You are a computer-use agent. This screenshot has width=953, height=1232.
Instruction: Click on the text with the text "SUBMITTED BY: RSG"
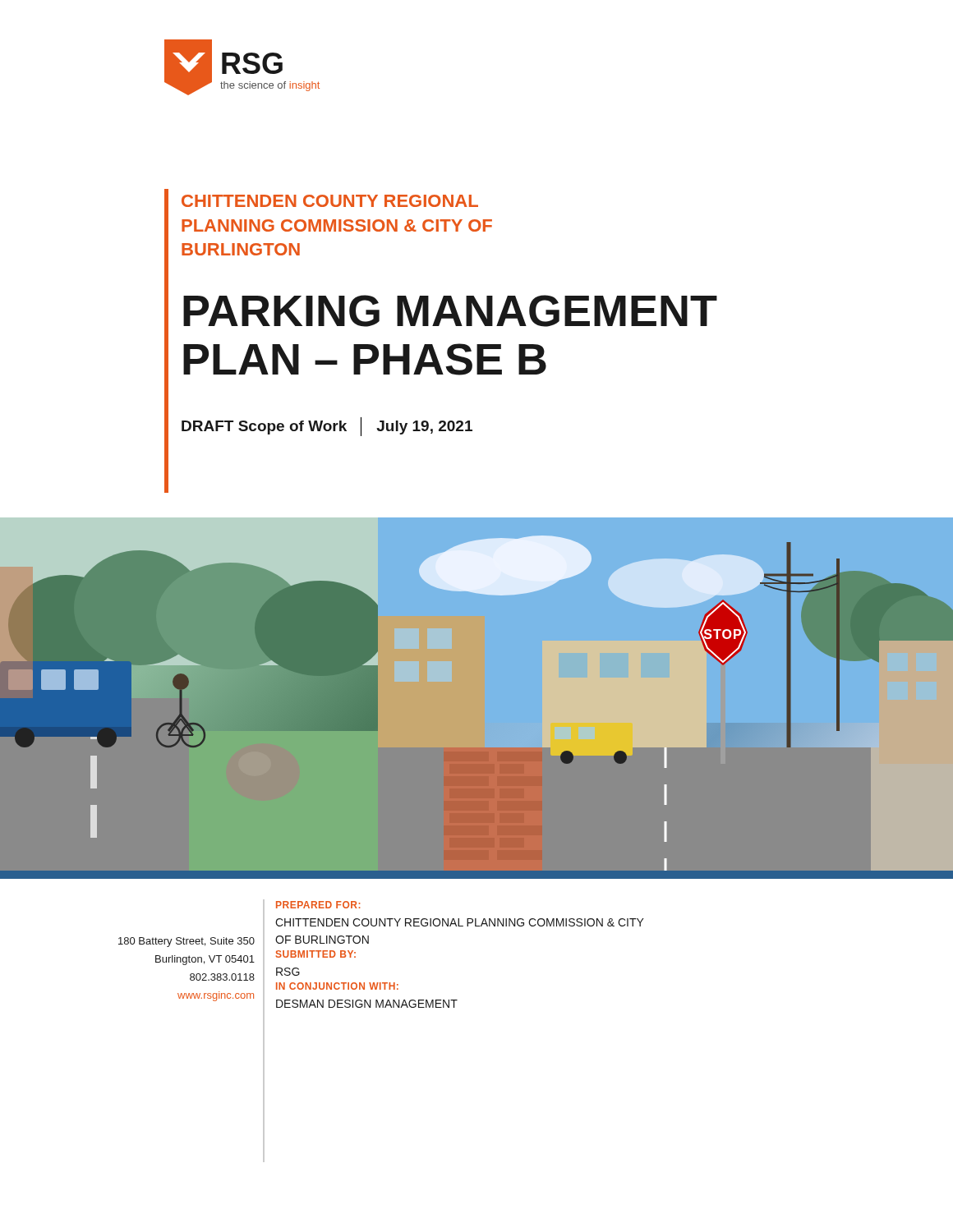tap(316, 954)
